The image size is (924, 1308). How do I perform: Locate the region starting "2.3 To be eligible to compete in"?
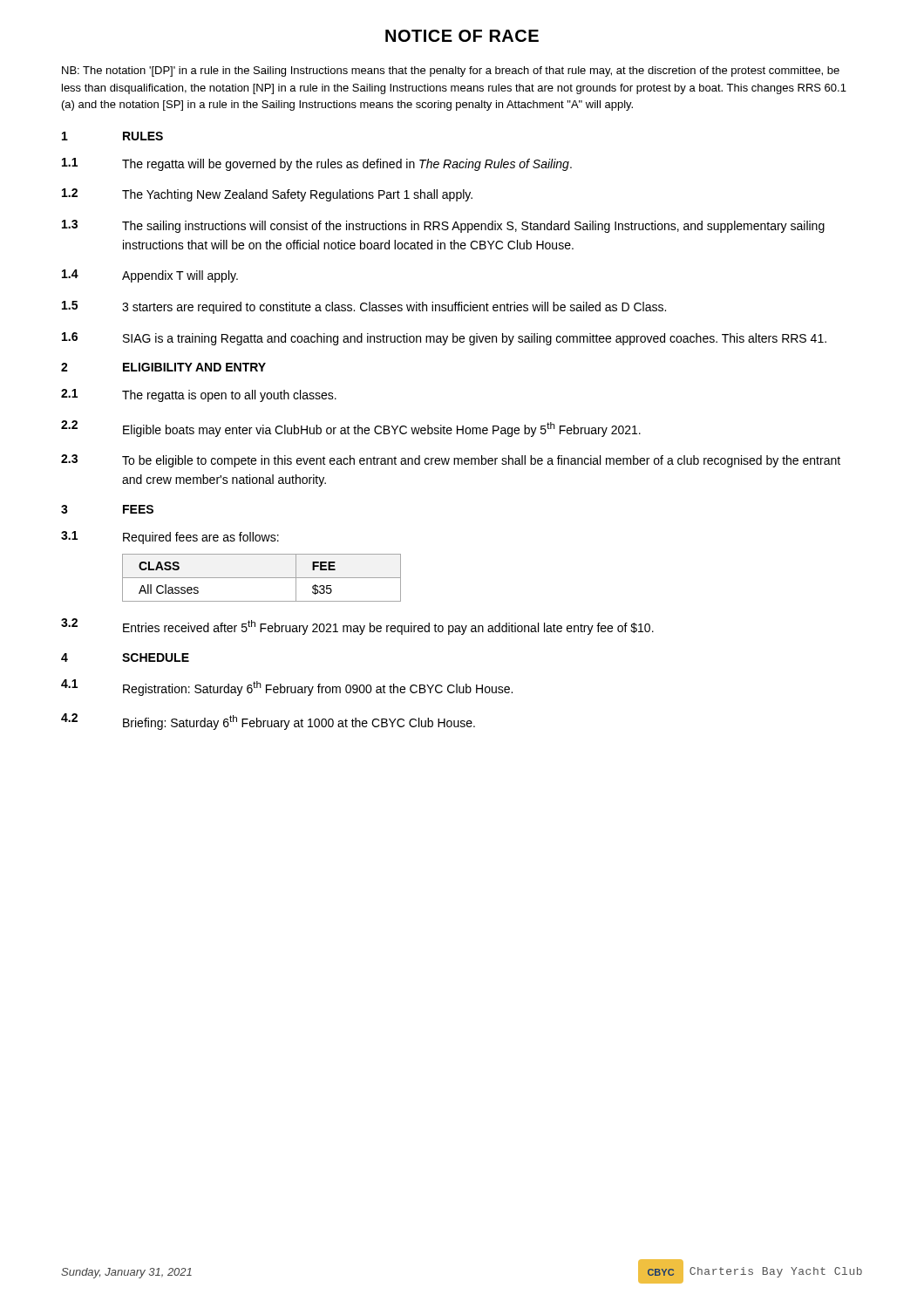[x=462, y=471]
